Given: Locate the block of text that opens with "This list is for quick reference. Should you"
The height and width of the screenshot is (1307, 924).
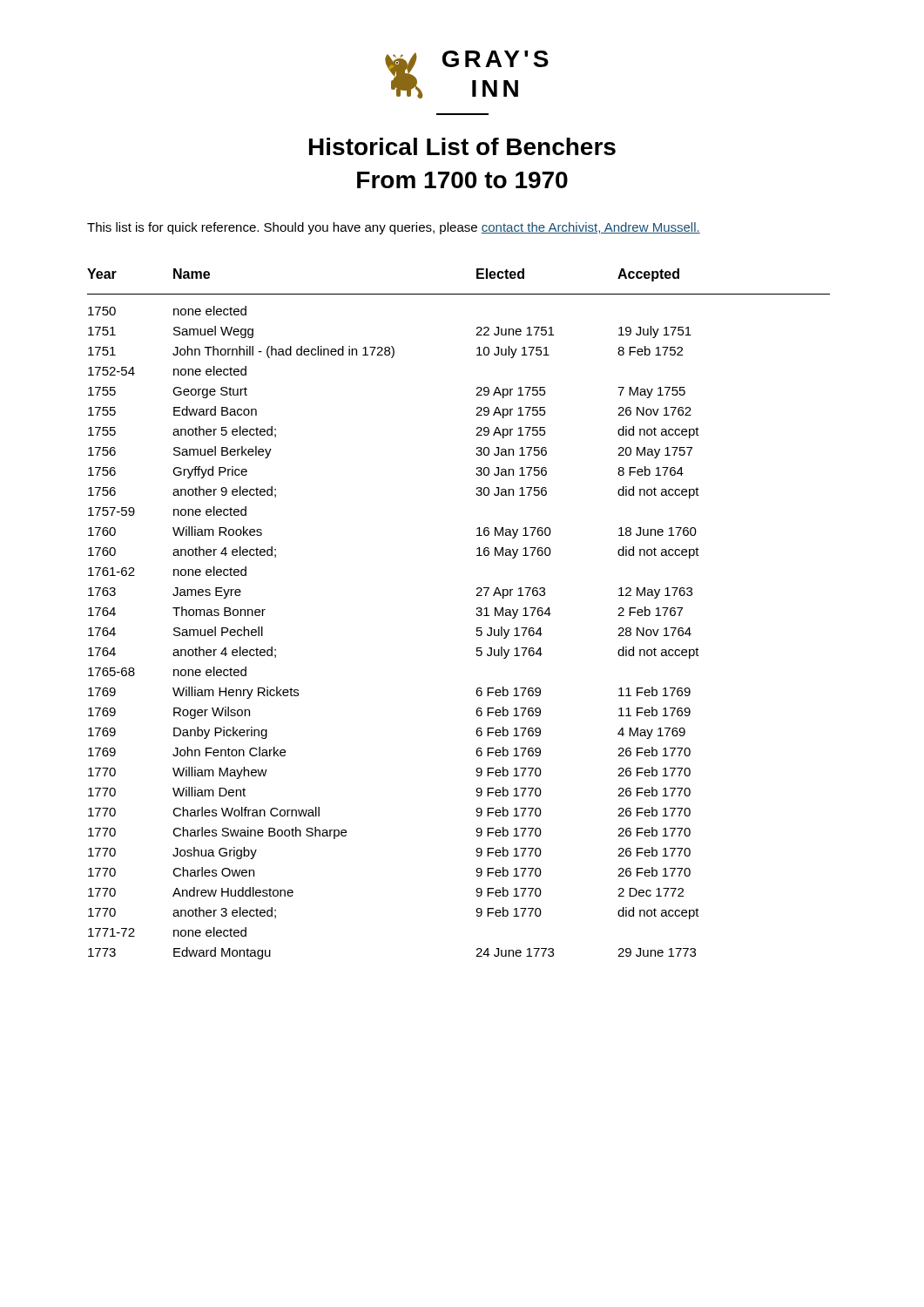Looking at the screenshot, I should 394,227.
